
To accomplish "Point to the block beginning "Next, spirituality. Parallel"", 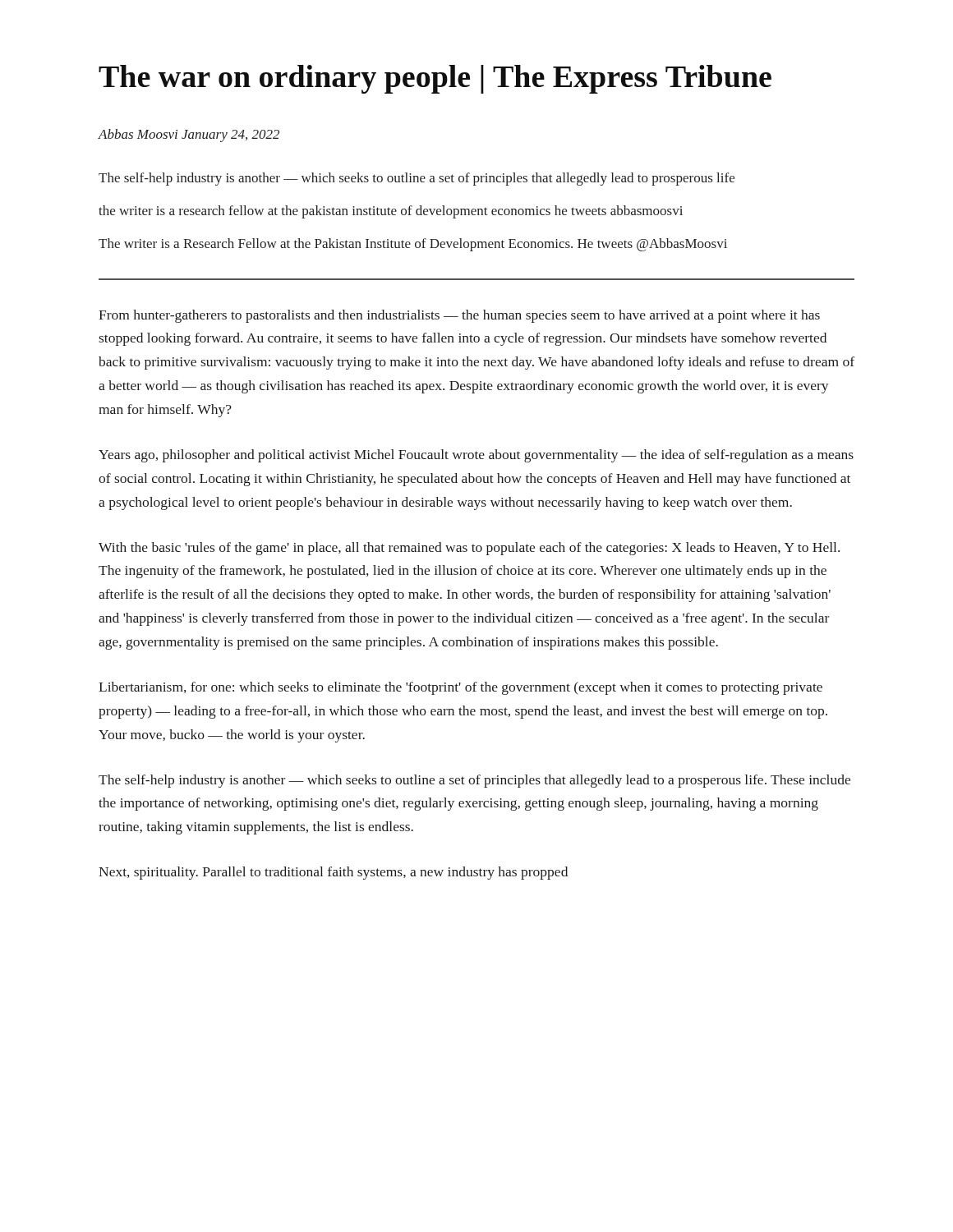I will tap(333, 872).
